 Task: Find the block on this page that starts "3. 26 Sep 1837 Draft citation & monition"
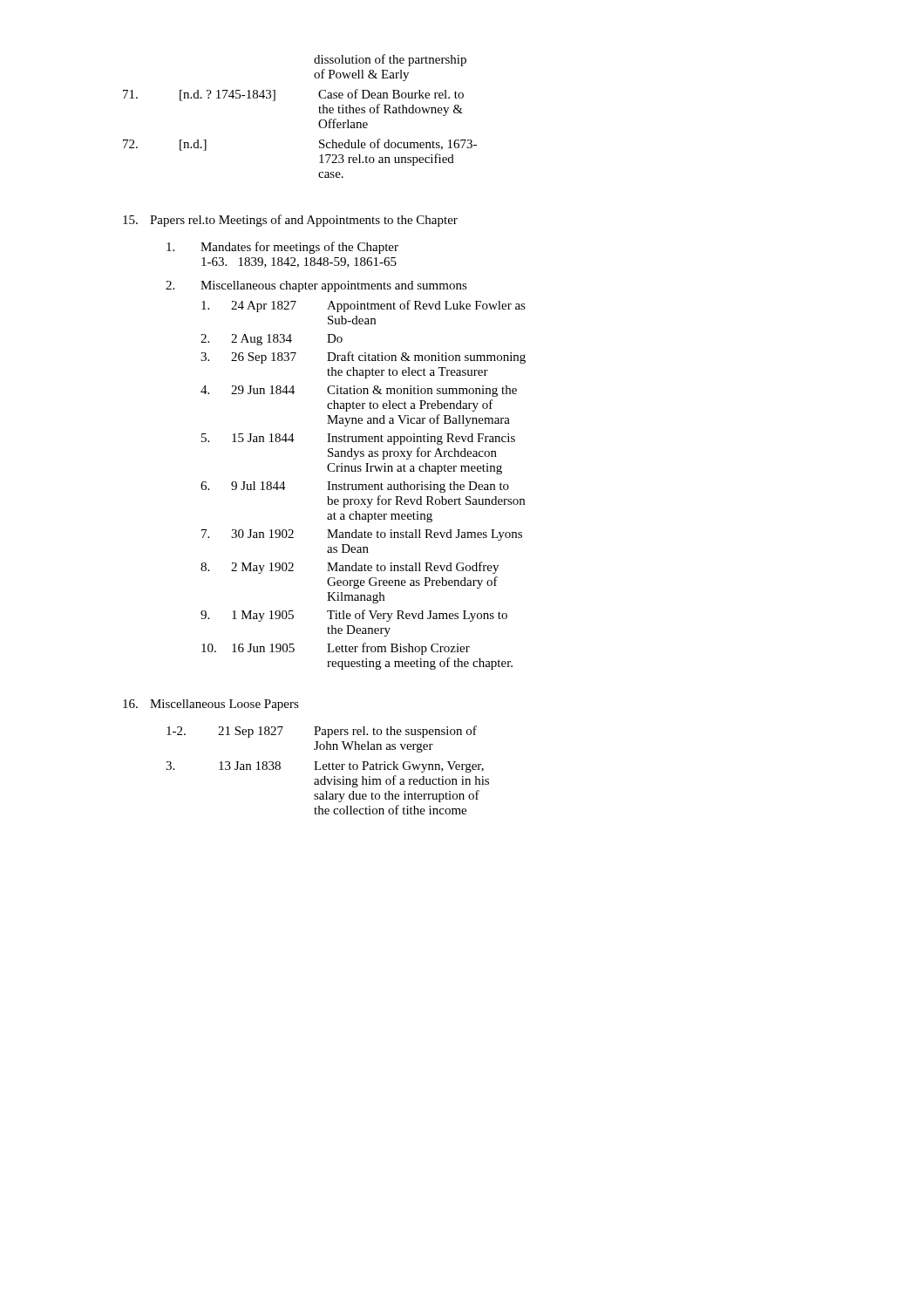510,364
